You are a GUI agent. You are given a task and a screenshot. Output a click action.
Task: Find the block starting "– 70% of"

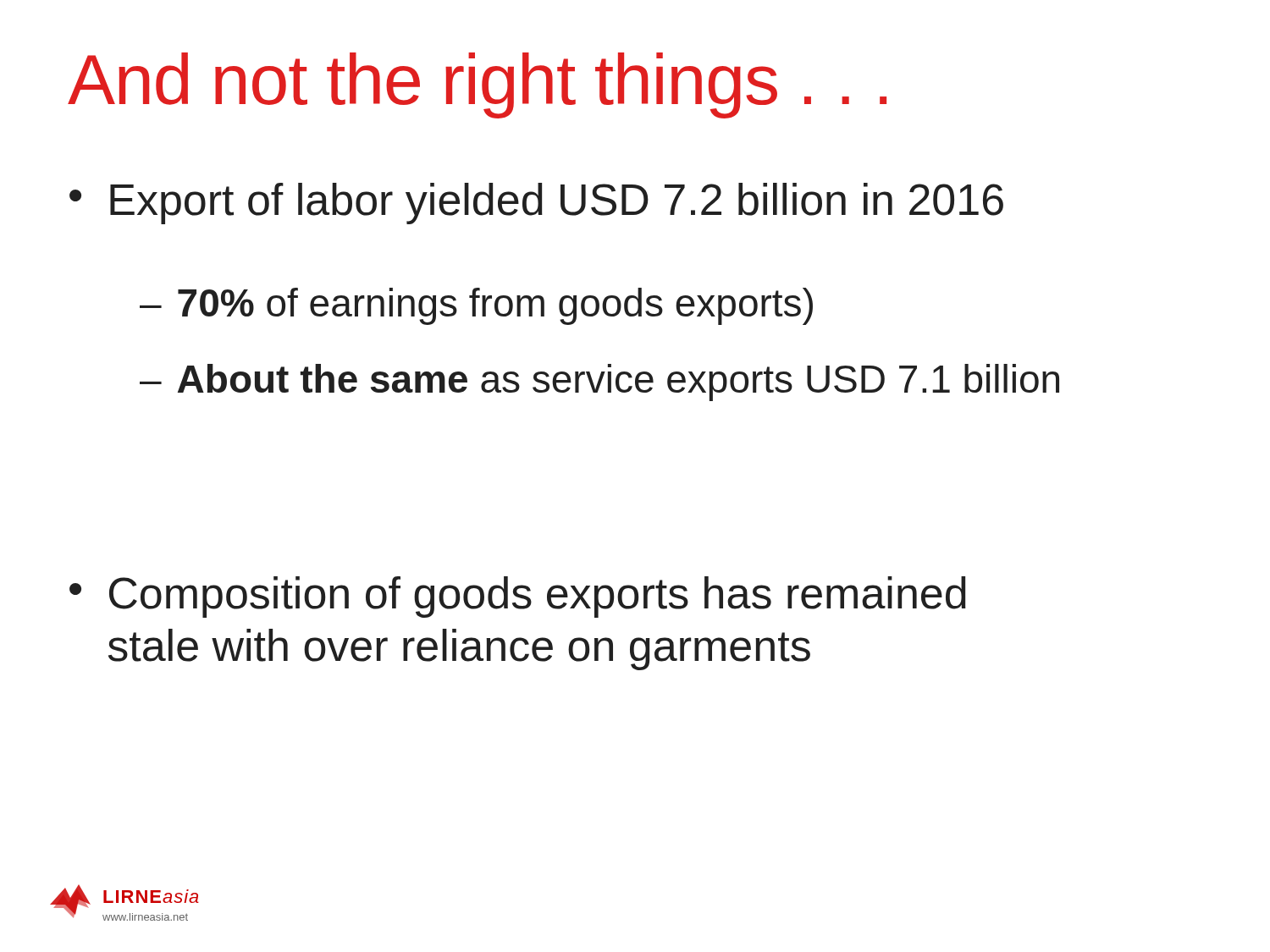click(x=671, y=304)
